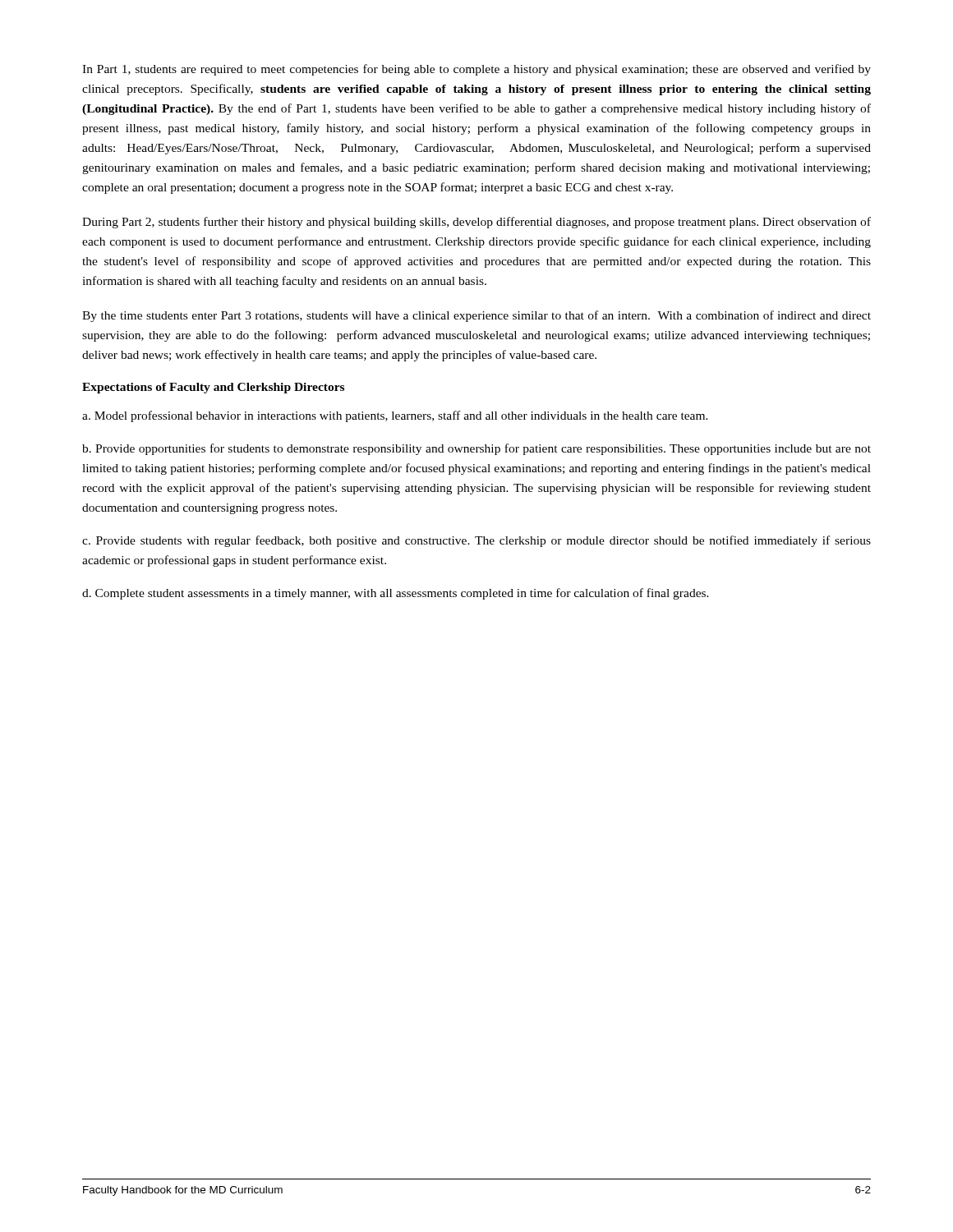Viewport: 953px width, 1232px height.
Task: Locate the text block with the text "During Part 2, students further their"
Action: click(x=476, y=251)
